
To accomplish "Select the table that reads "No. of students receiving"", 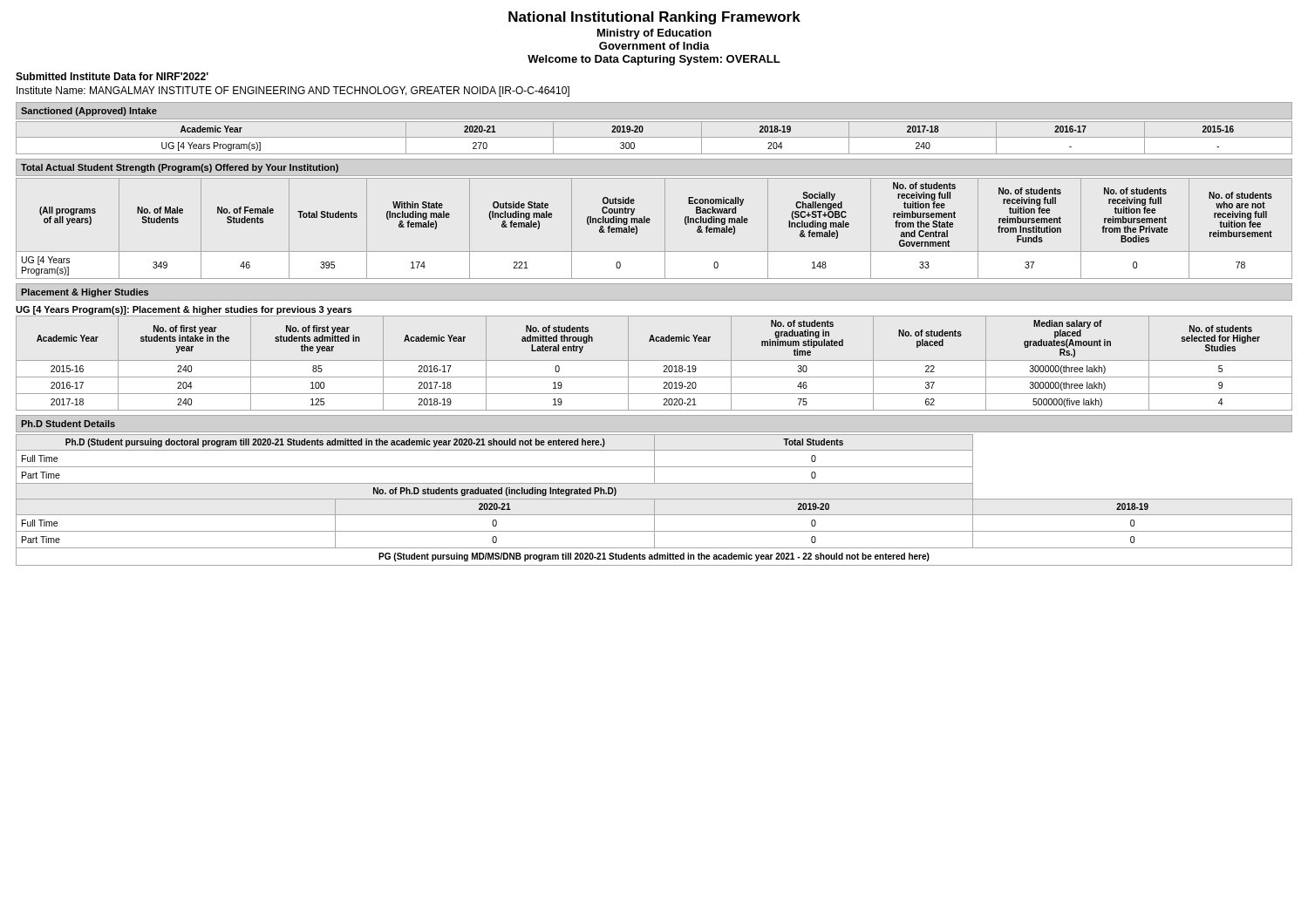I will (x=654, y=228).
